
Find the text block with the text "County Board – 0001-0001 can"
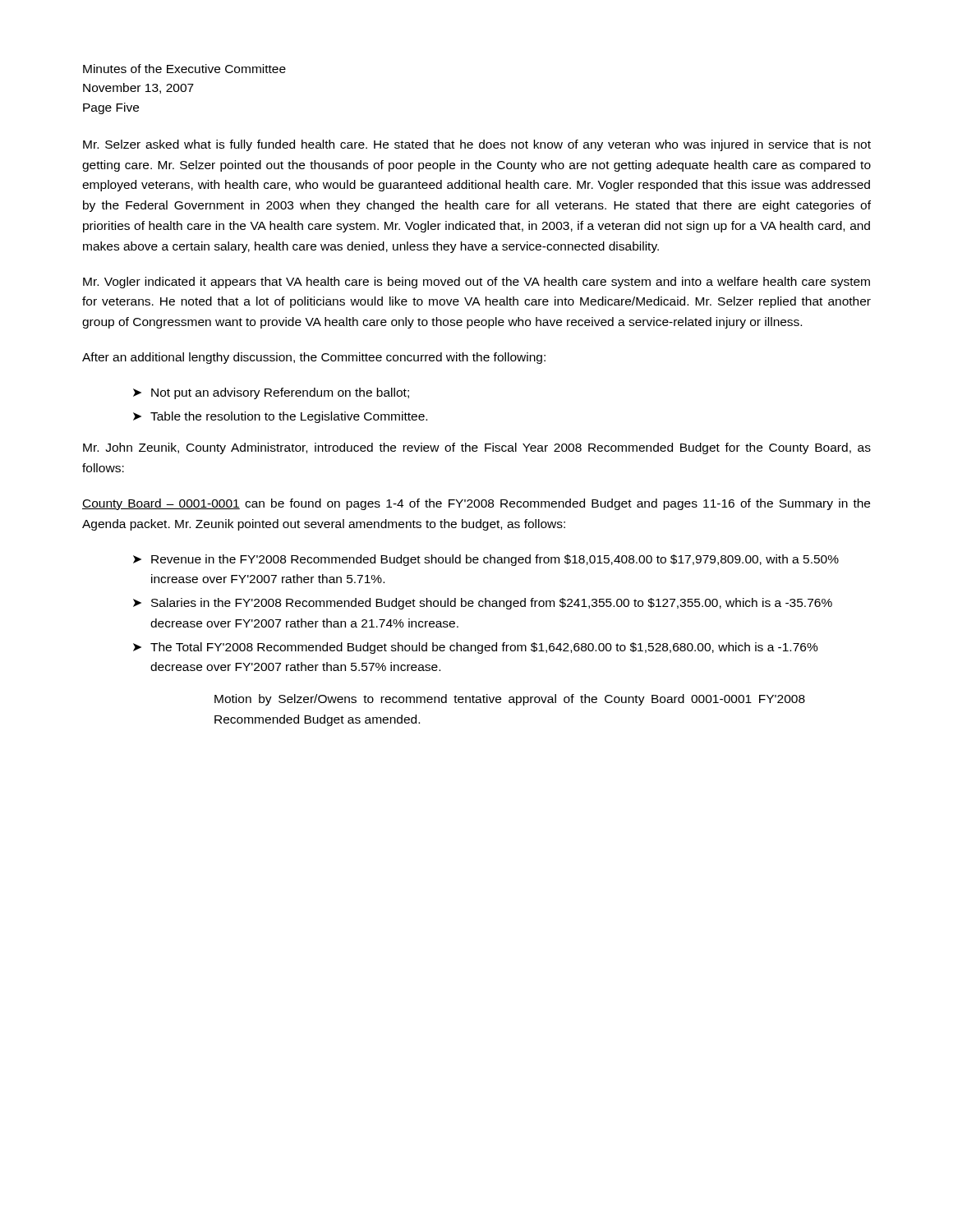pos(476,513)
